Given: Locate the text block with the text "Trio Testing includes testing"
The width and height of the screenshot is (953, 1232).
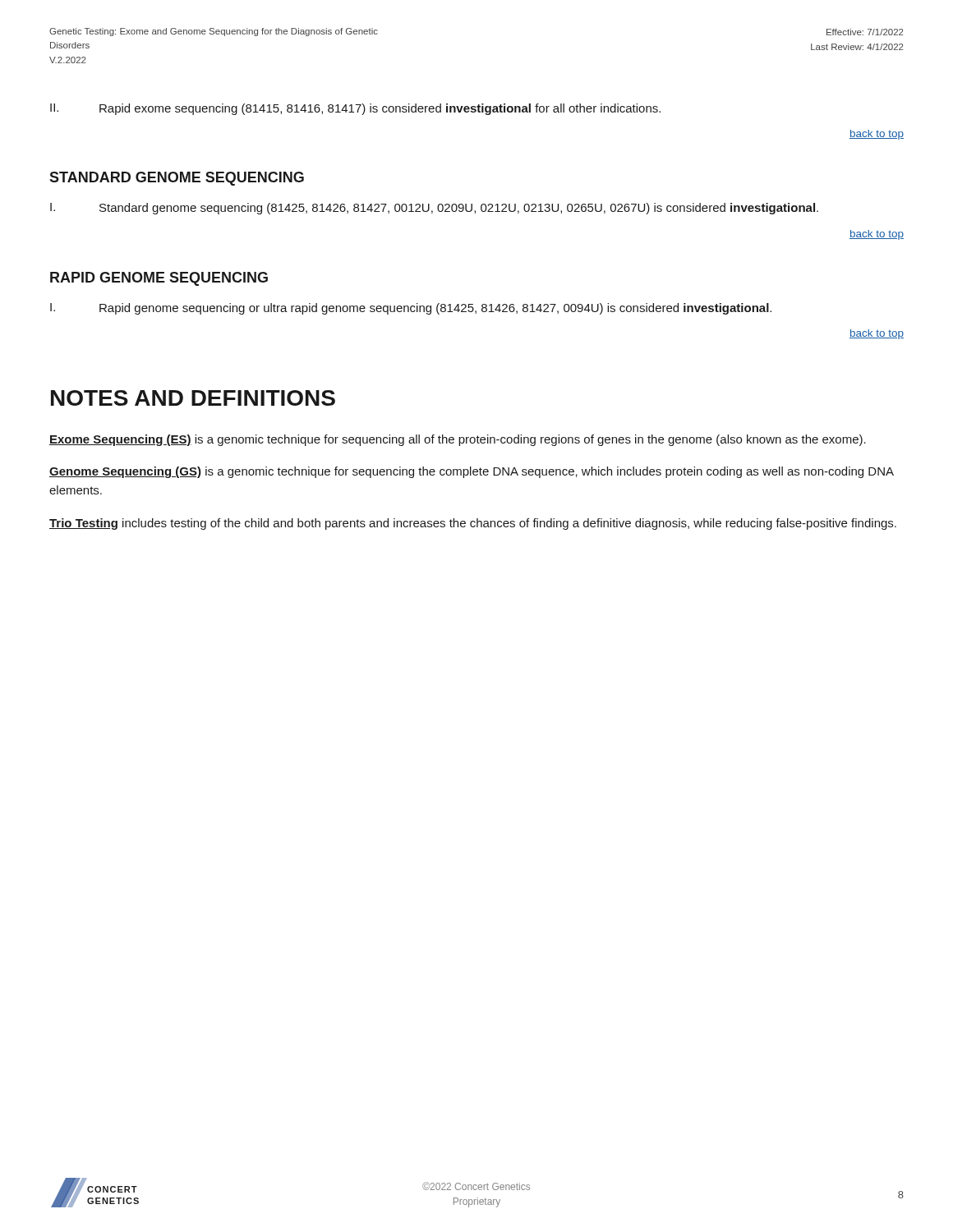Looking at the screenshot, I should click(x=473, y=522).
